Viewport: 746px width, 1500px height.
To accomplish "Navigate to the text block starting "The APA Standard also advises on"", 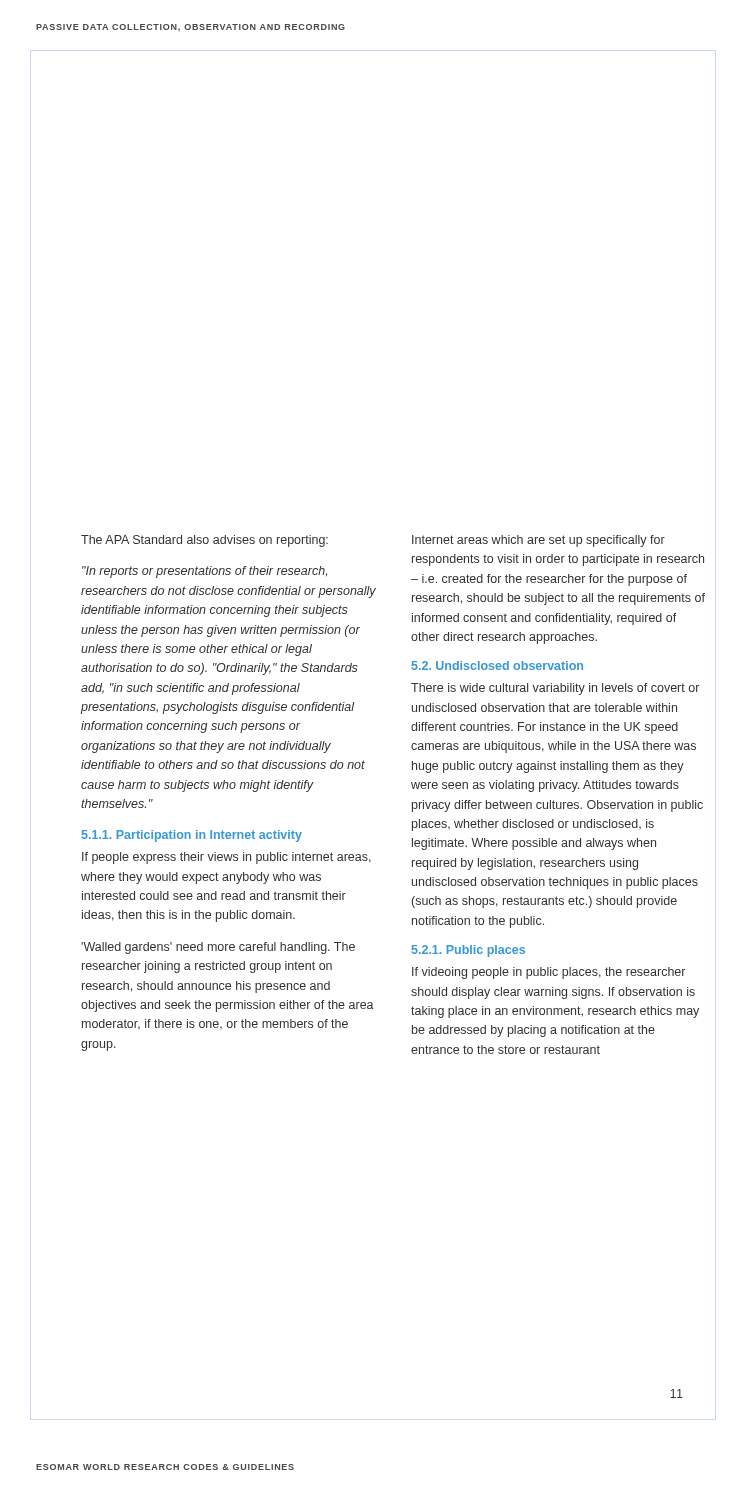I will (x=205, y=540).
